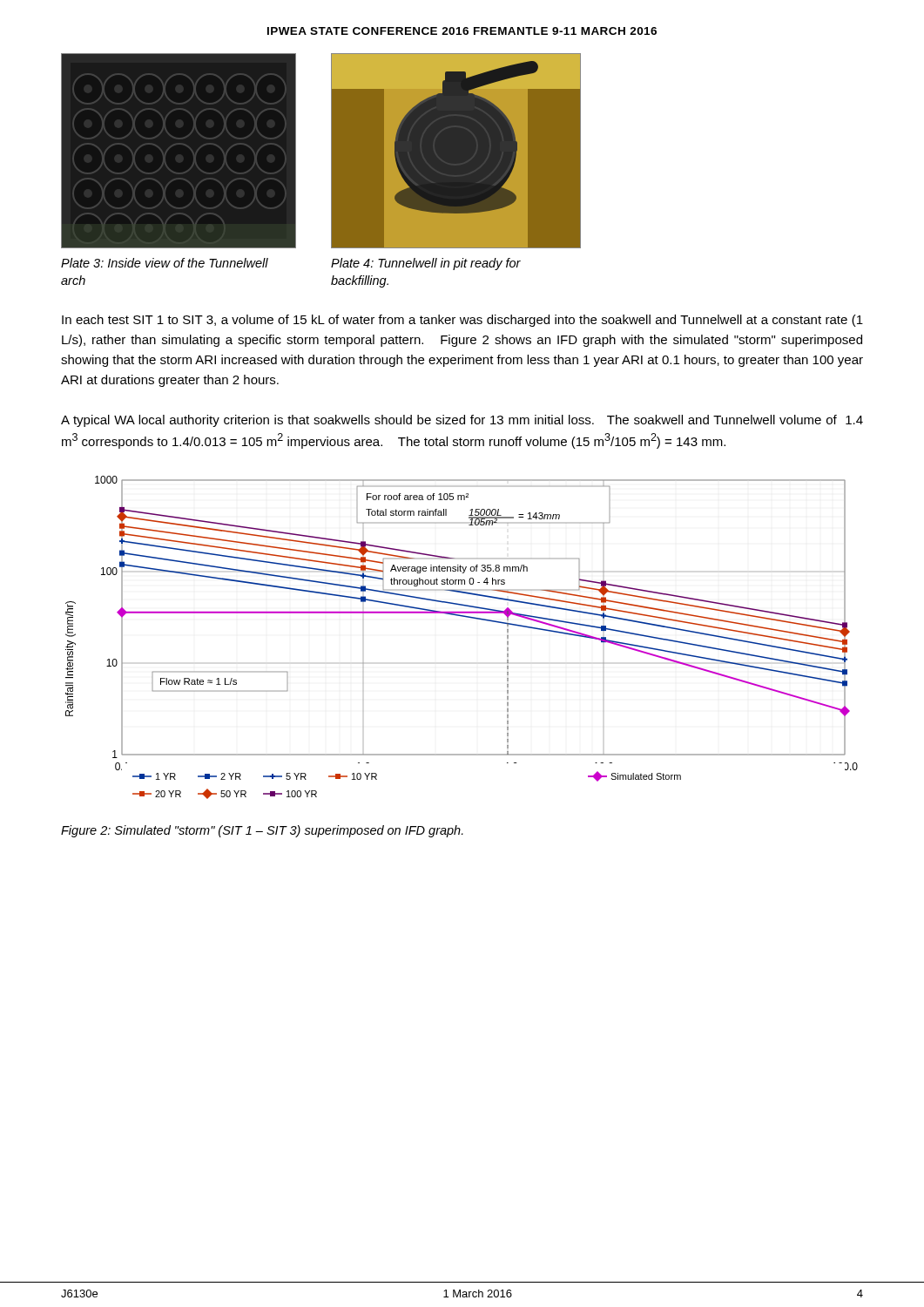Select the line chart
Image resolution: width=924 pixels, height=1307 pixels.
coord(462,643)
